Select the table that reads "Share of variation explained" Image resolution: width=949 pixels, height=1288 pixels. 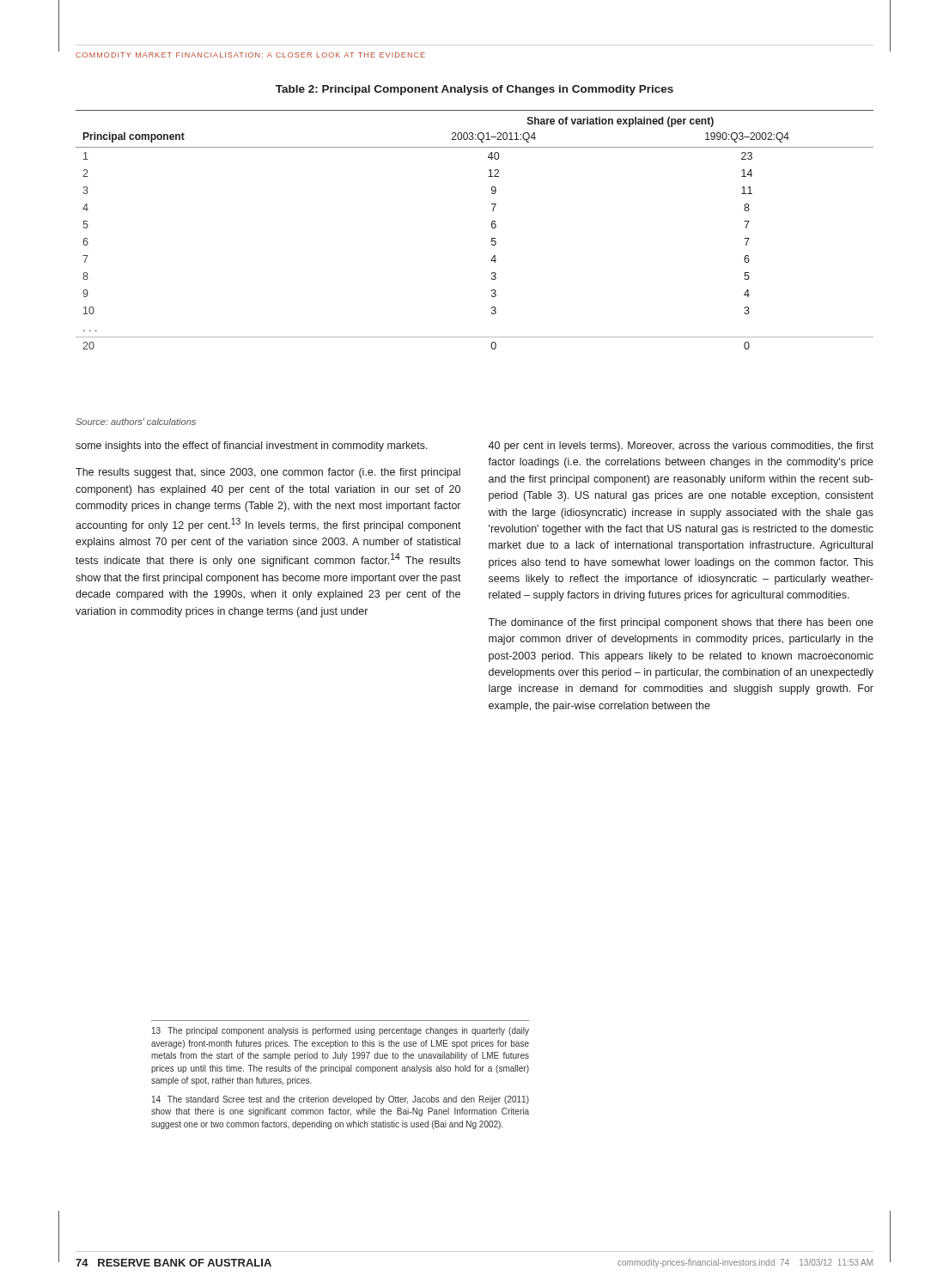point(474,232)
